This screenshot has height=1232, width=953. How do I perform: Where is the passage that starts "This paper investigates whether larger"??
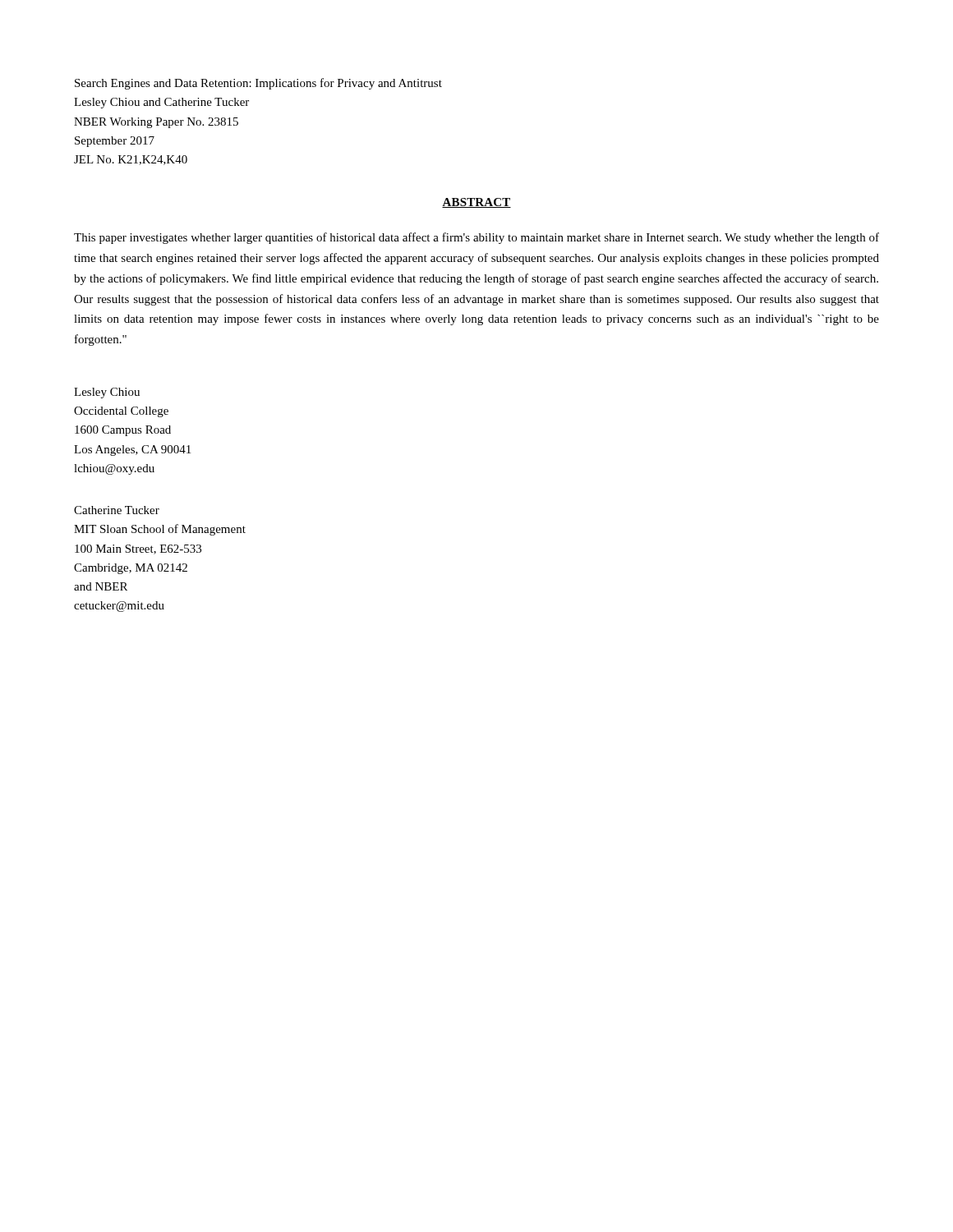[476, 288]
